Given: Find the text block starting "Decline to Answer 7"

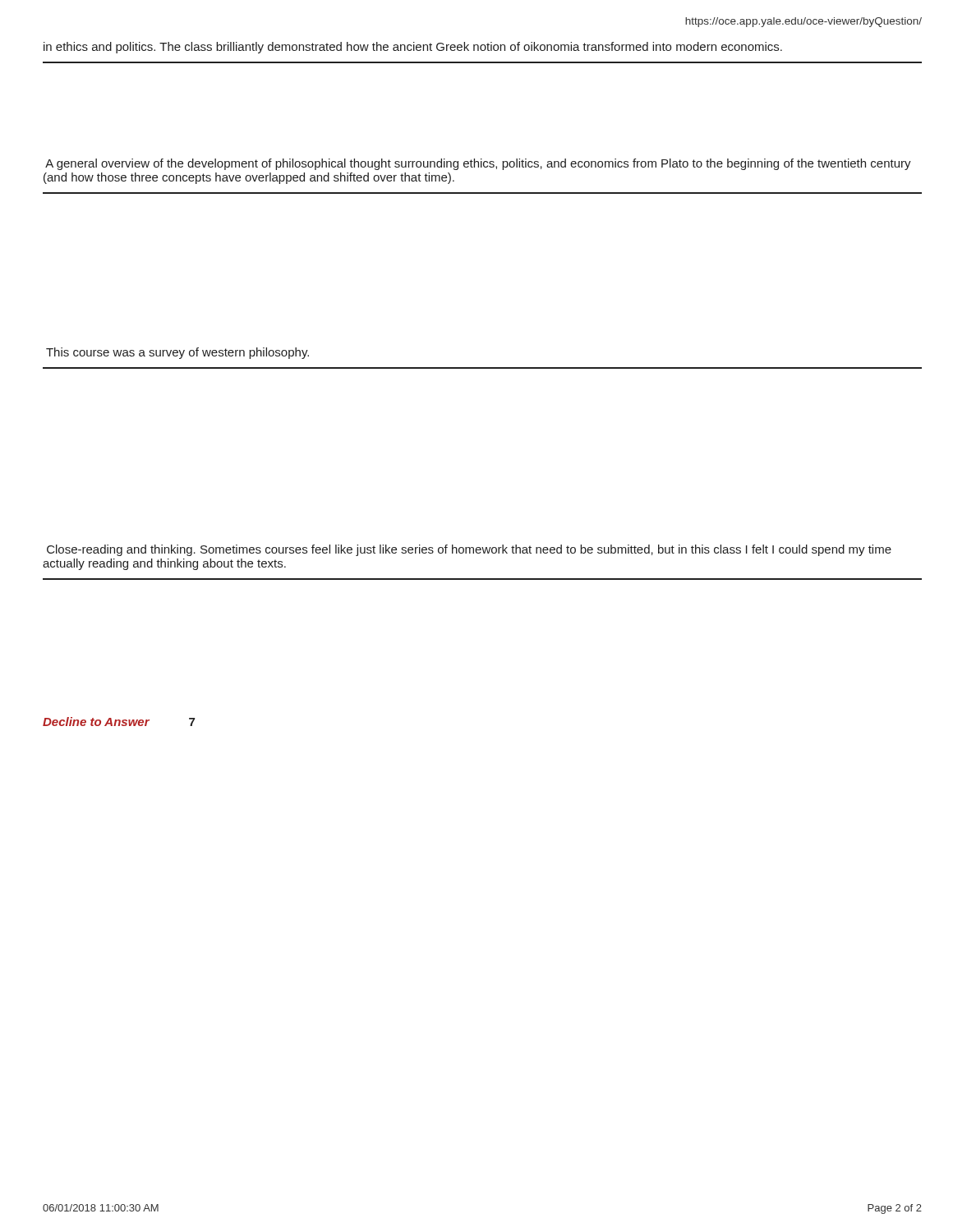Looking at the screenshot, I should tap(119, 722).
